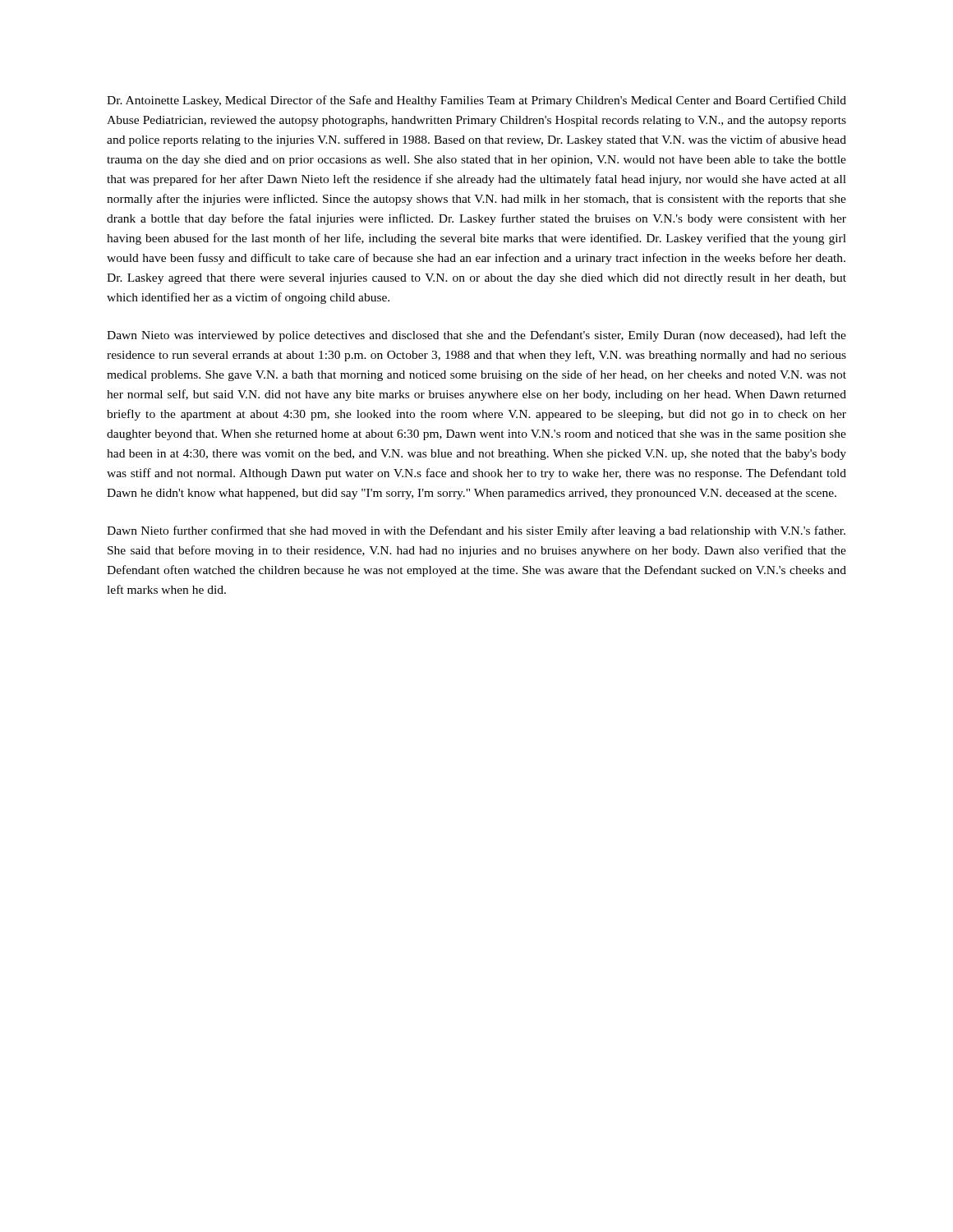Locate the block of text that opens with "Dawn Nieto further confirmed that she had moved"

point(476,560)
